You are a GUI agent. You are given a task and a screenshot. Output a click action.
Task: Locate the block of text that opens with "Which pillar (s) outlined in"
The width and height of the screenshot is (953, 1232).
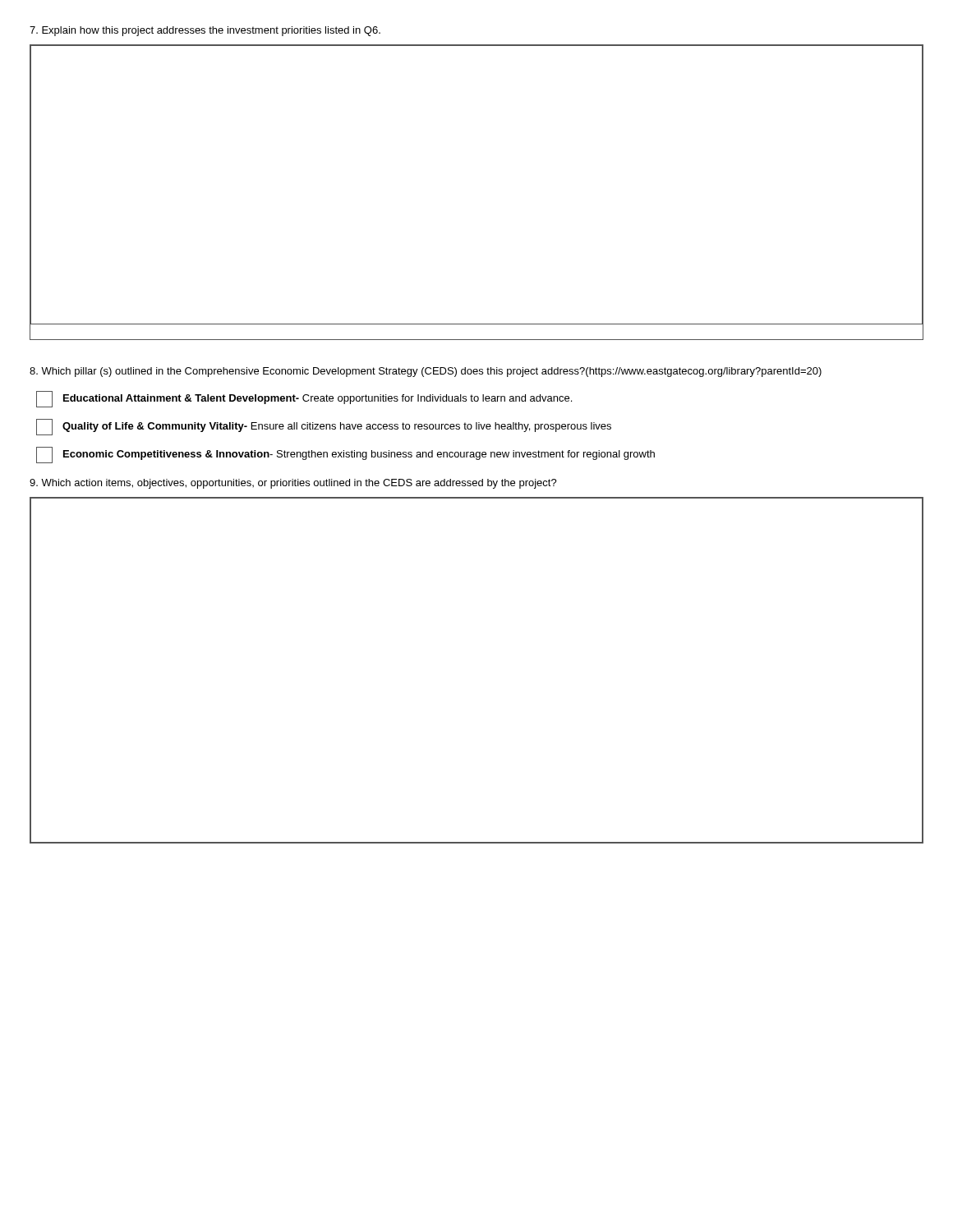coord(426,371)
